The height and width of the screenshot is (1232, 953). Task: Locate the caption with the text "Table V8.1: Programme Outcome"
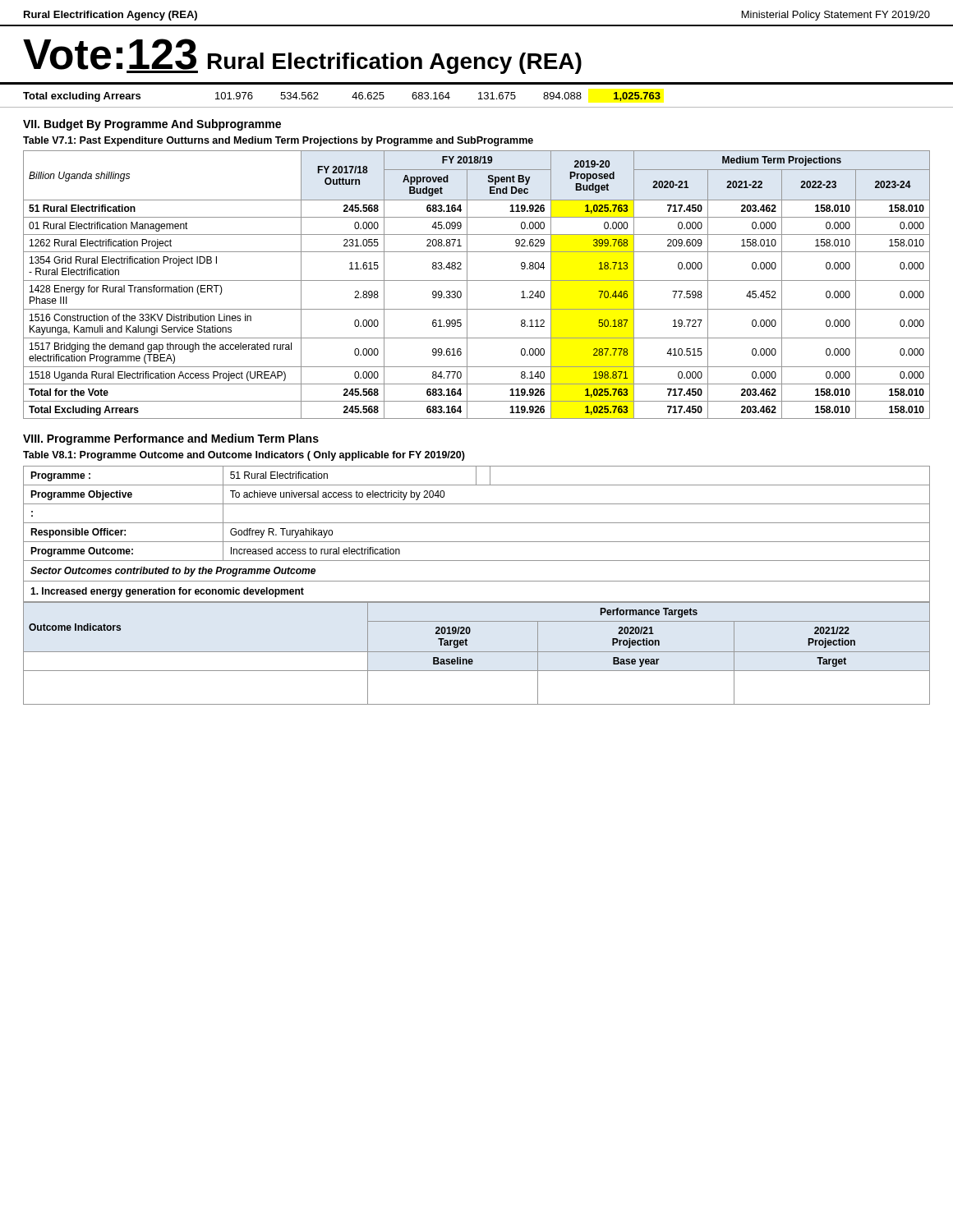coord(244,455)
